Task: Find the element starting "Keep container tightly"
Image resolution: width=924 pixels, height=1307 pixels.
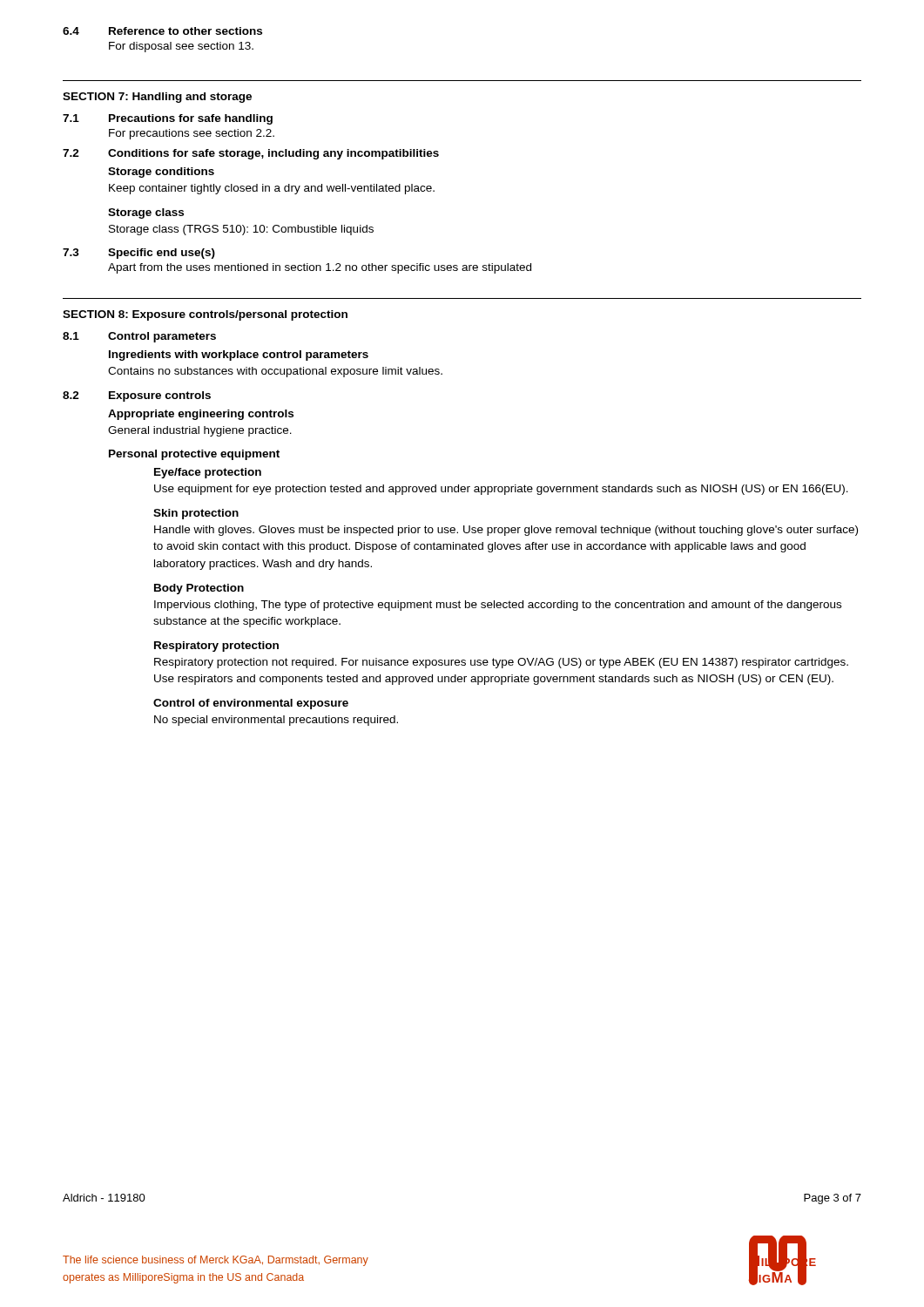Action: click(272, 188)
